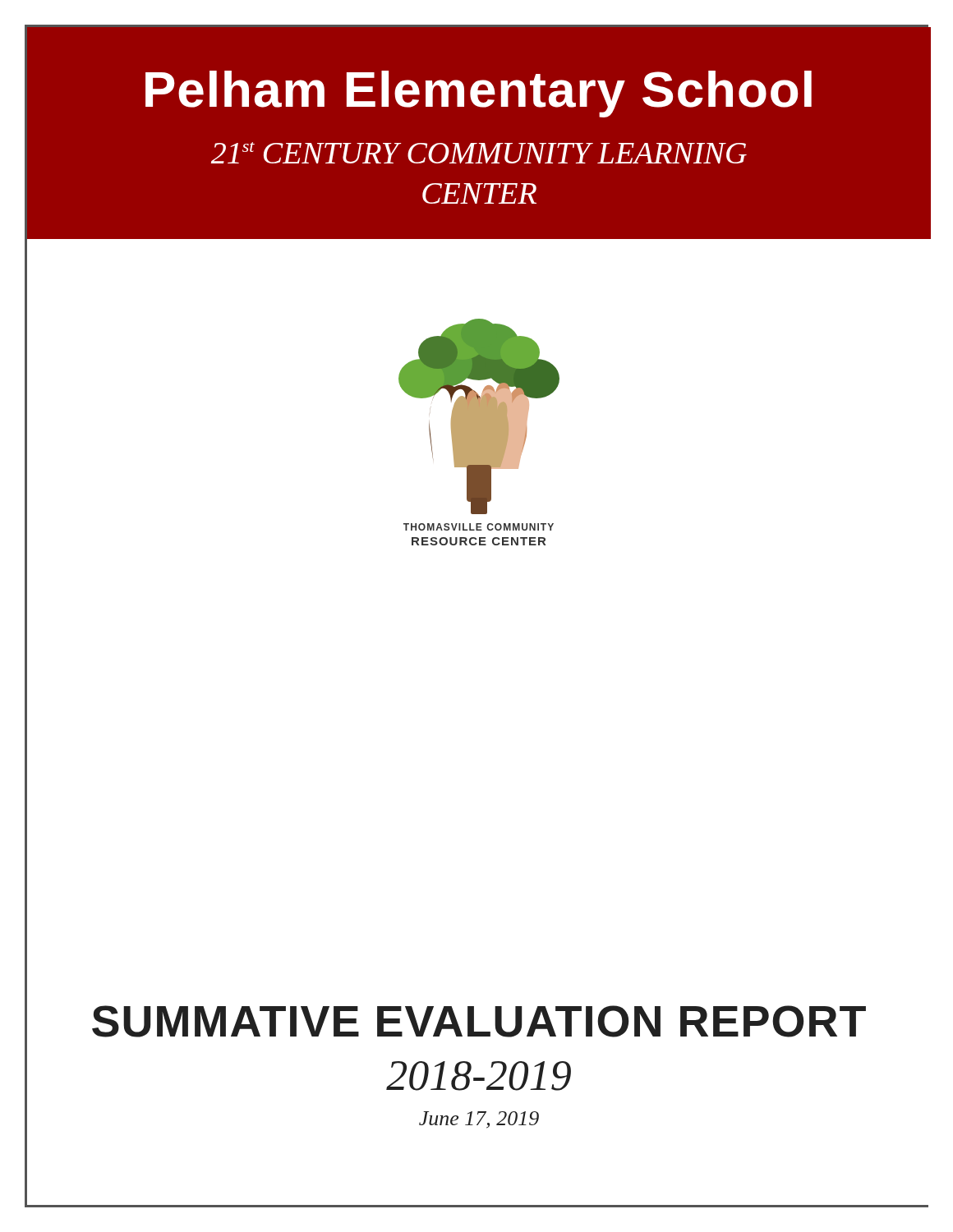Where does it say "SUMMATIVE EVALUATION REPORT"?

479,1021
